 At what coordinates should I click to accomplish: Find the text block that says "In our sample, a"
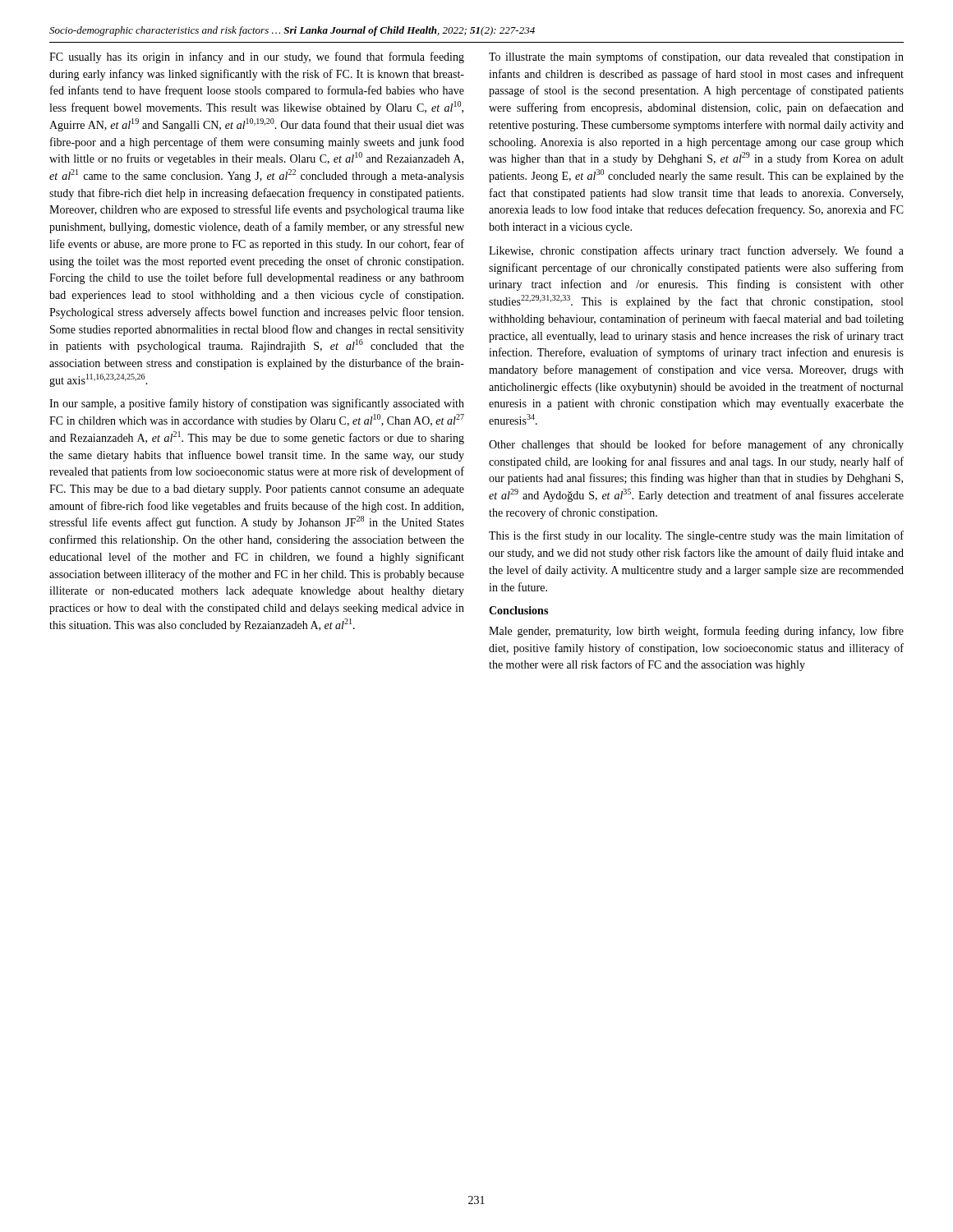[x=257, y=515]
